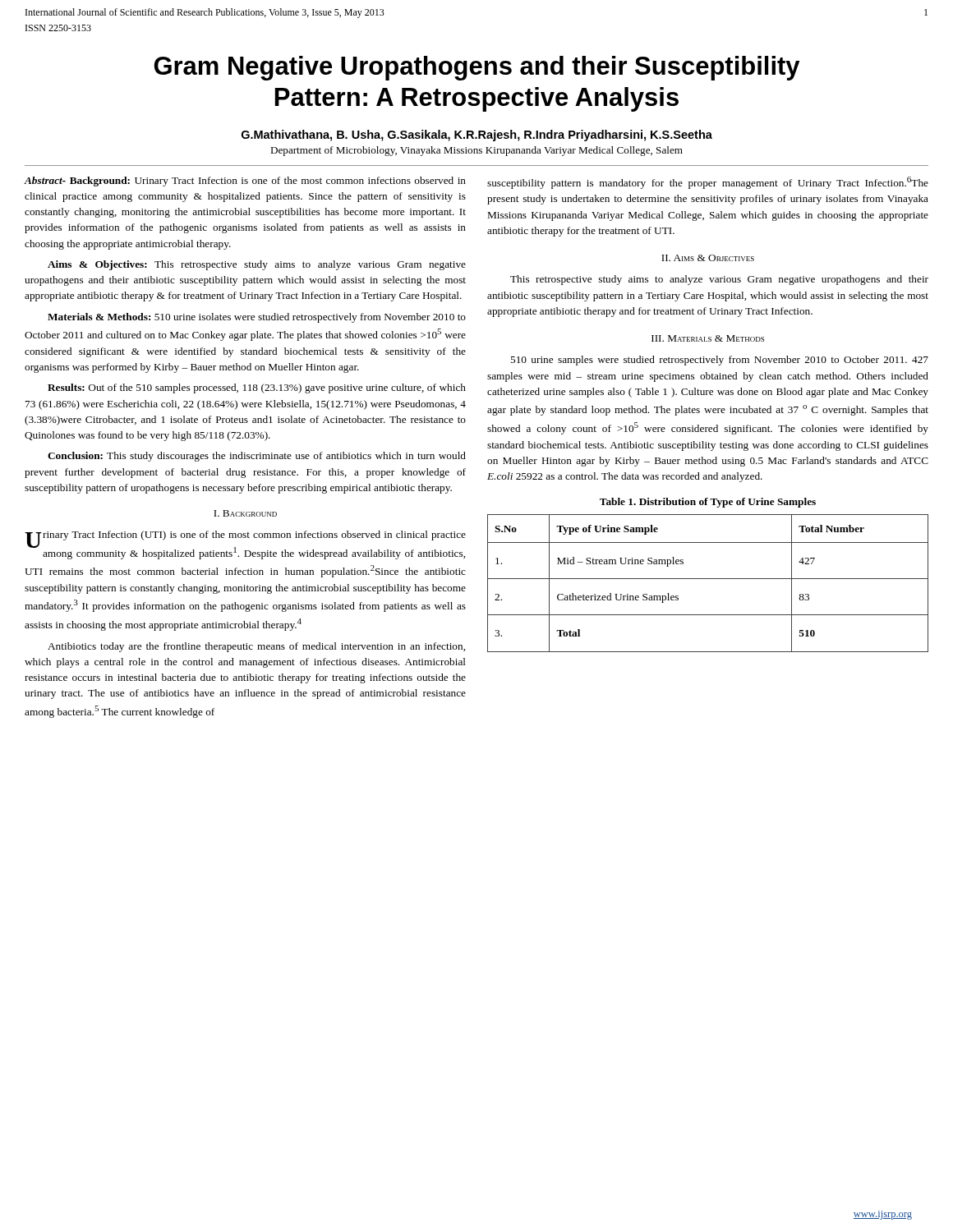This screenshot has height=1232, width=953.
Task: Find the table that mentions "Catheterized Urine Samples"
Action: point(708,583)
